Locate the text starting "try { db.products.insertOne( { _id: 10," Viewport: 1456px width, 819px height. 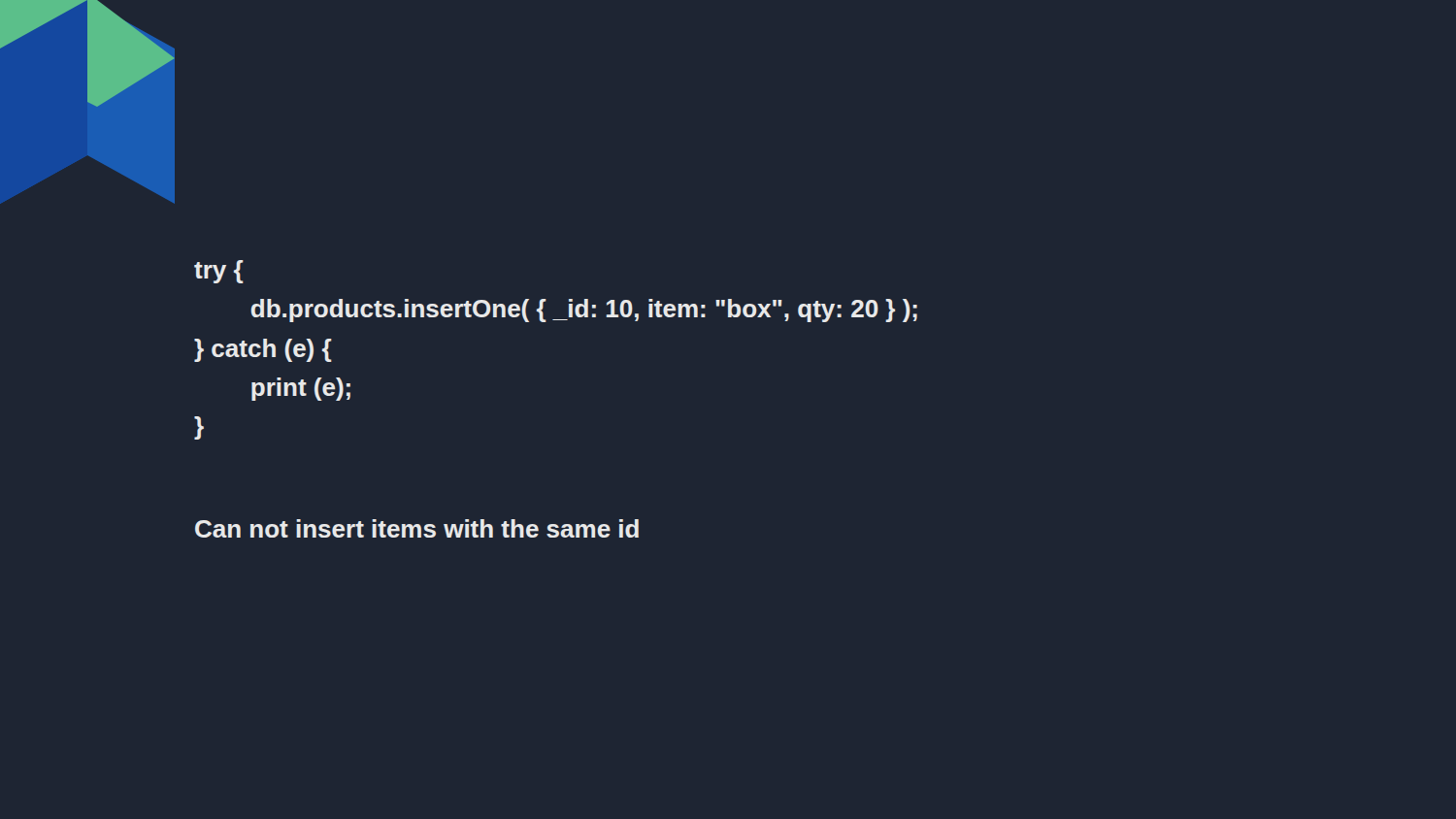coord(219,272)
